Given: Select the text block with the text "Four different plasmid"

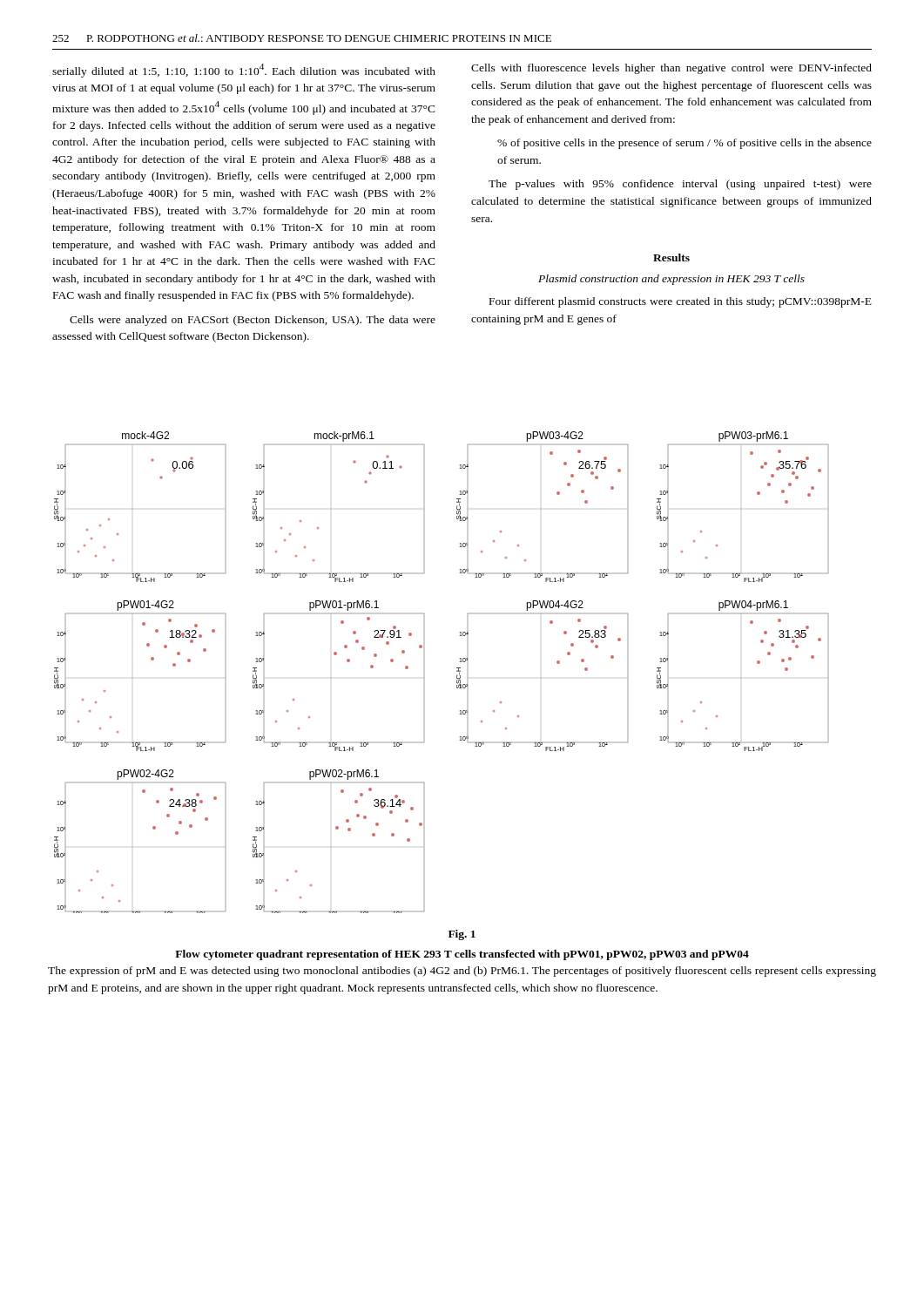Looking at the screenshot, I should tap(671, 310).
